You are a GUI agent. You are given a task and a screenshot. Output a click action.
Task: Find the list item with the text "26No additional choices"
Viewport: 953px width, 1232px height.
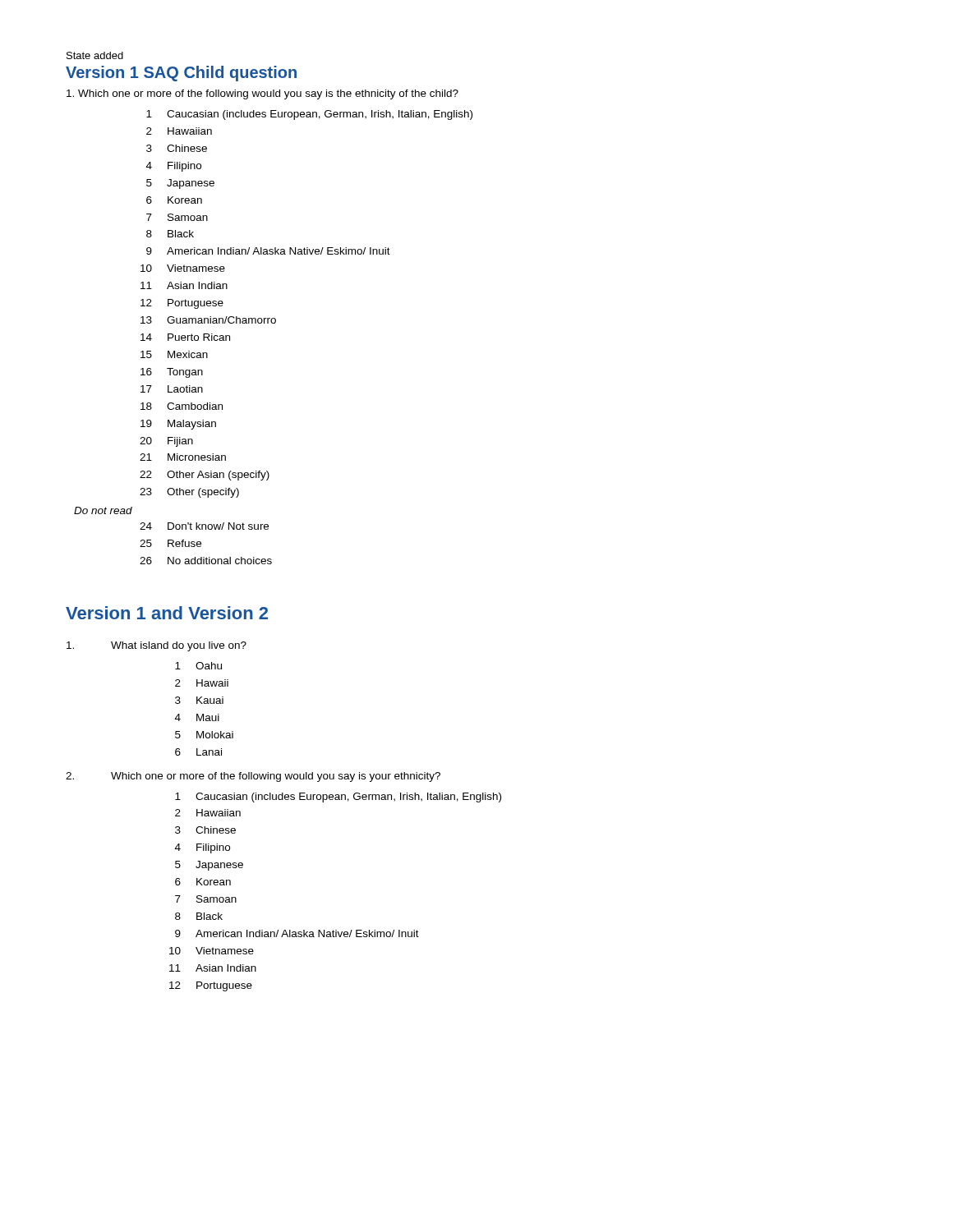[194, 561]
